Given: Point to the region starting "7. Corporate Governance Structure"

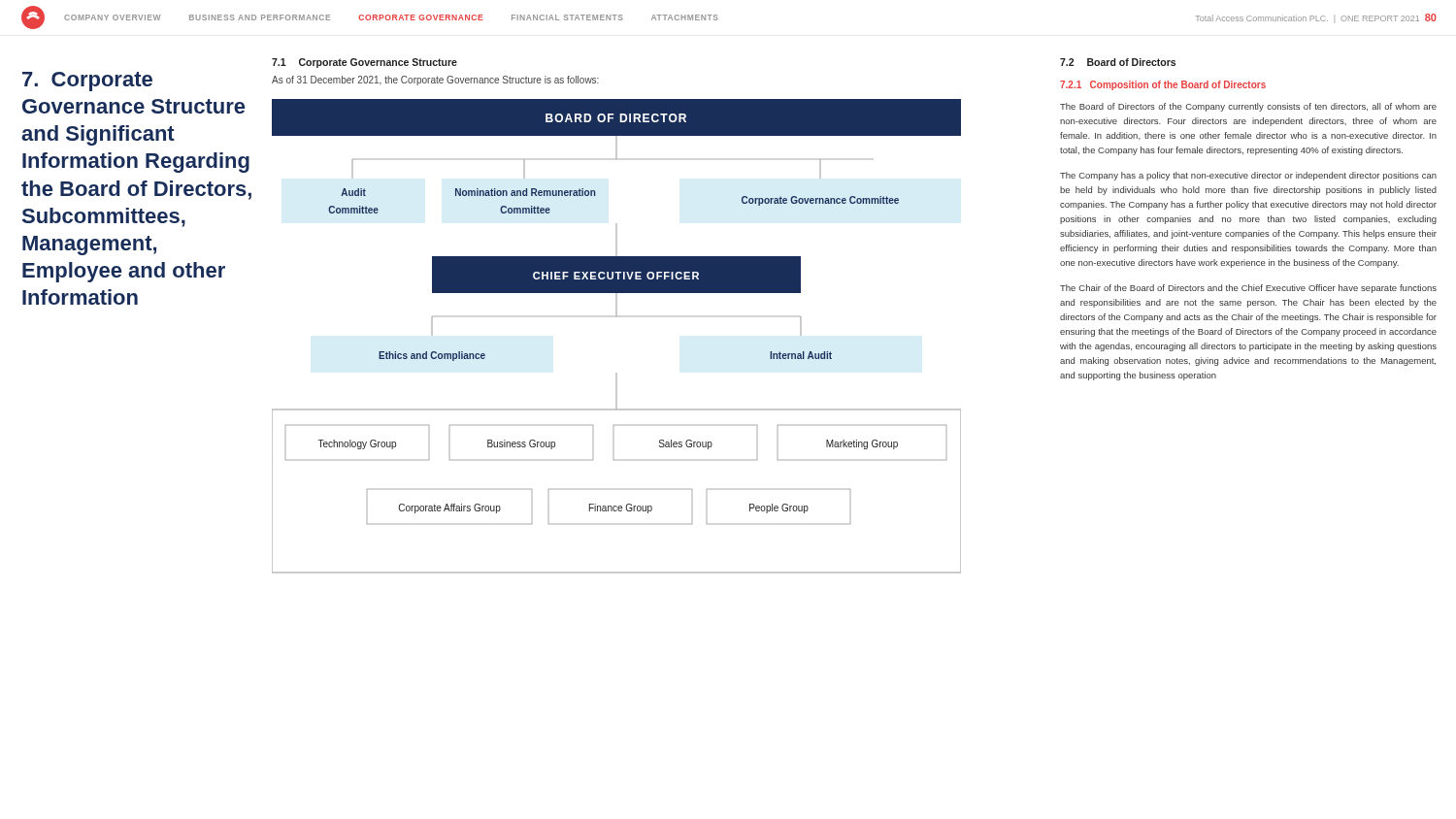Looking at the screenshot, I should click(x=138, y=189).
